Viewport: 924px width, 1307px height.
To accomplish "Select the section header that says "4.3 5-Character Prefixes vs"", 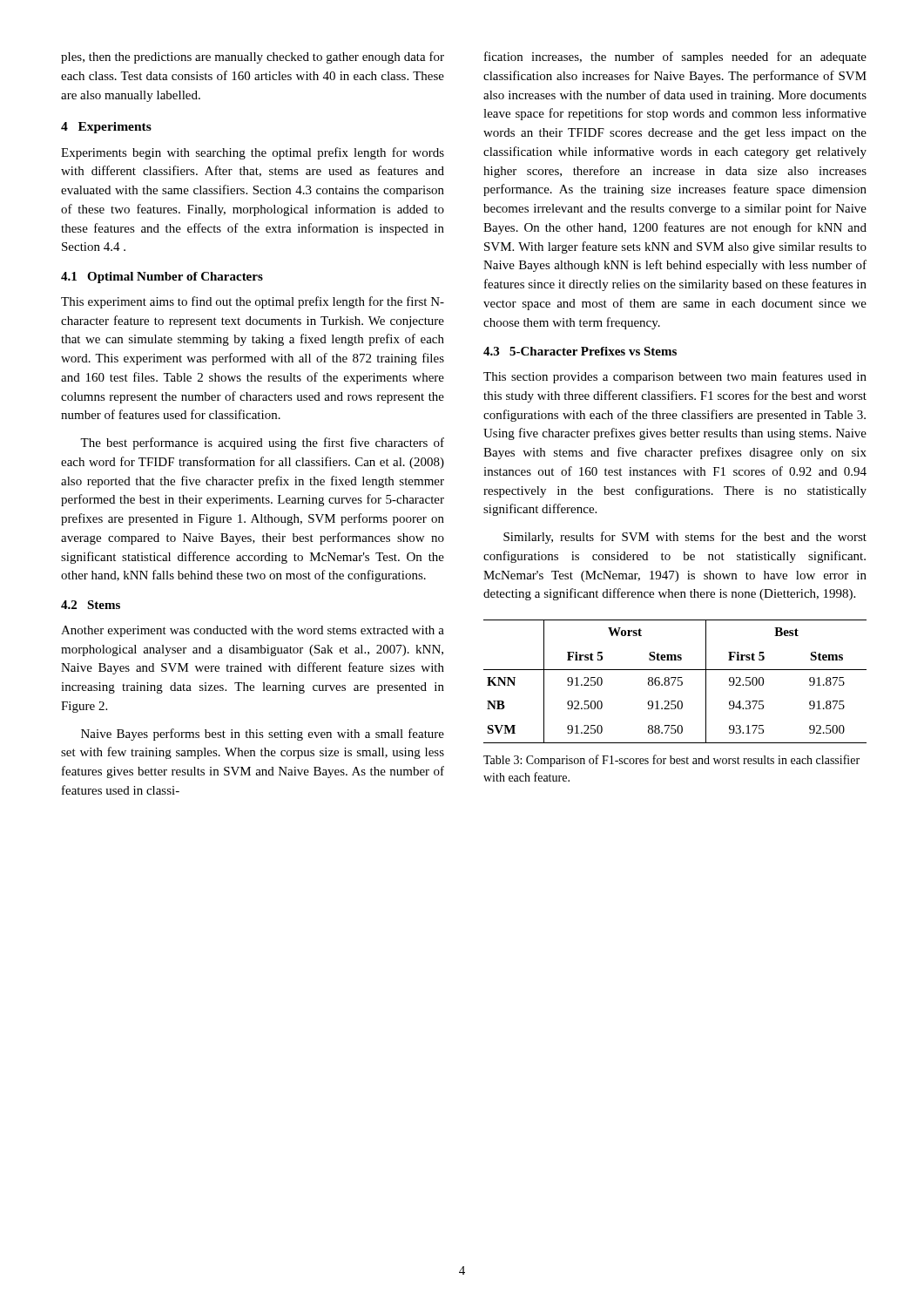I will click(x=675, y=352).
